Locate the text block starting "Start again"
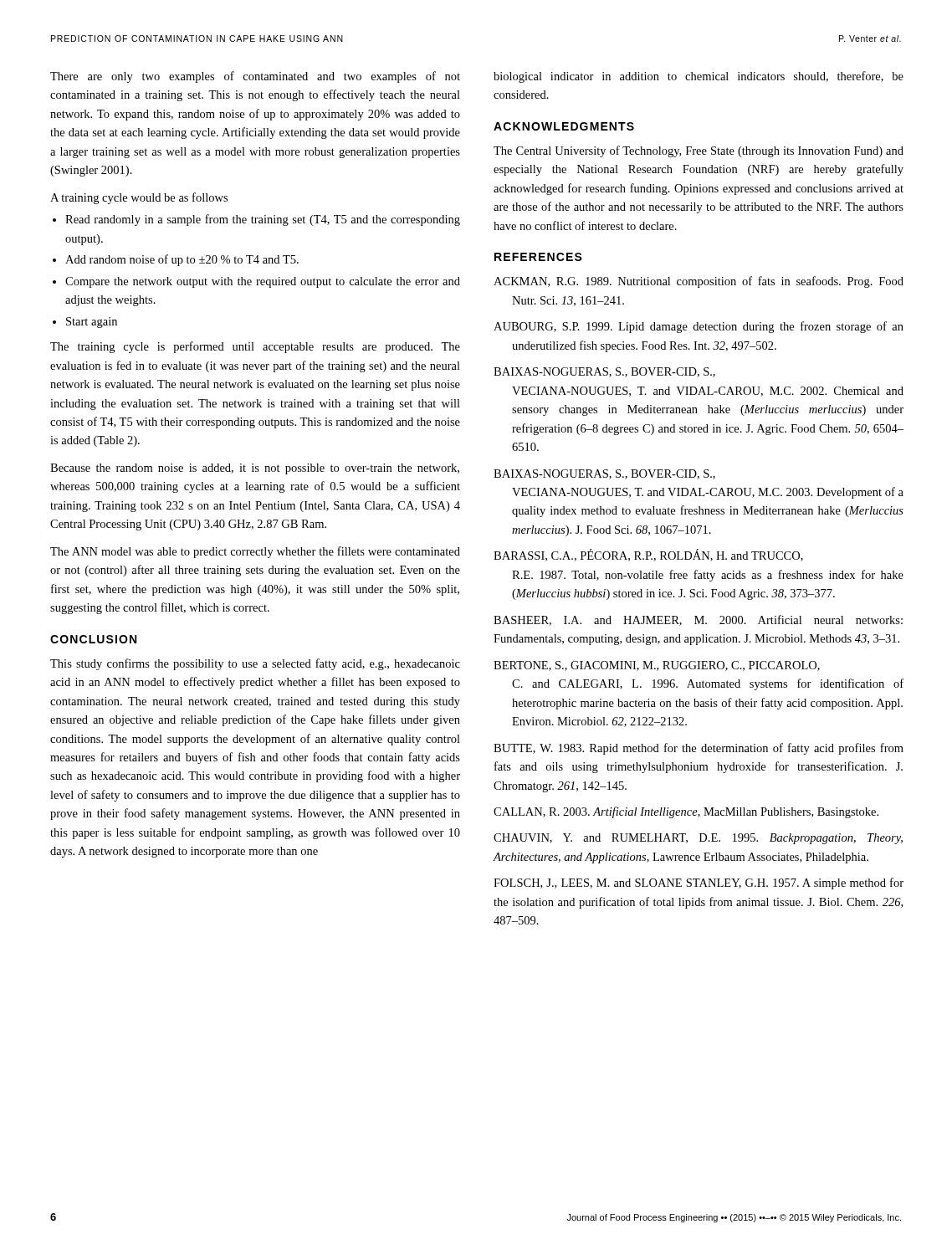The image size is (952, 1255). pyautogui.click(x=91, y=321)
